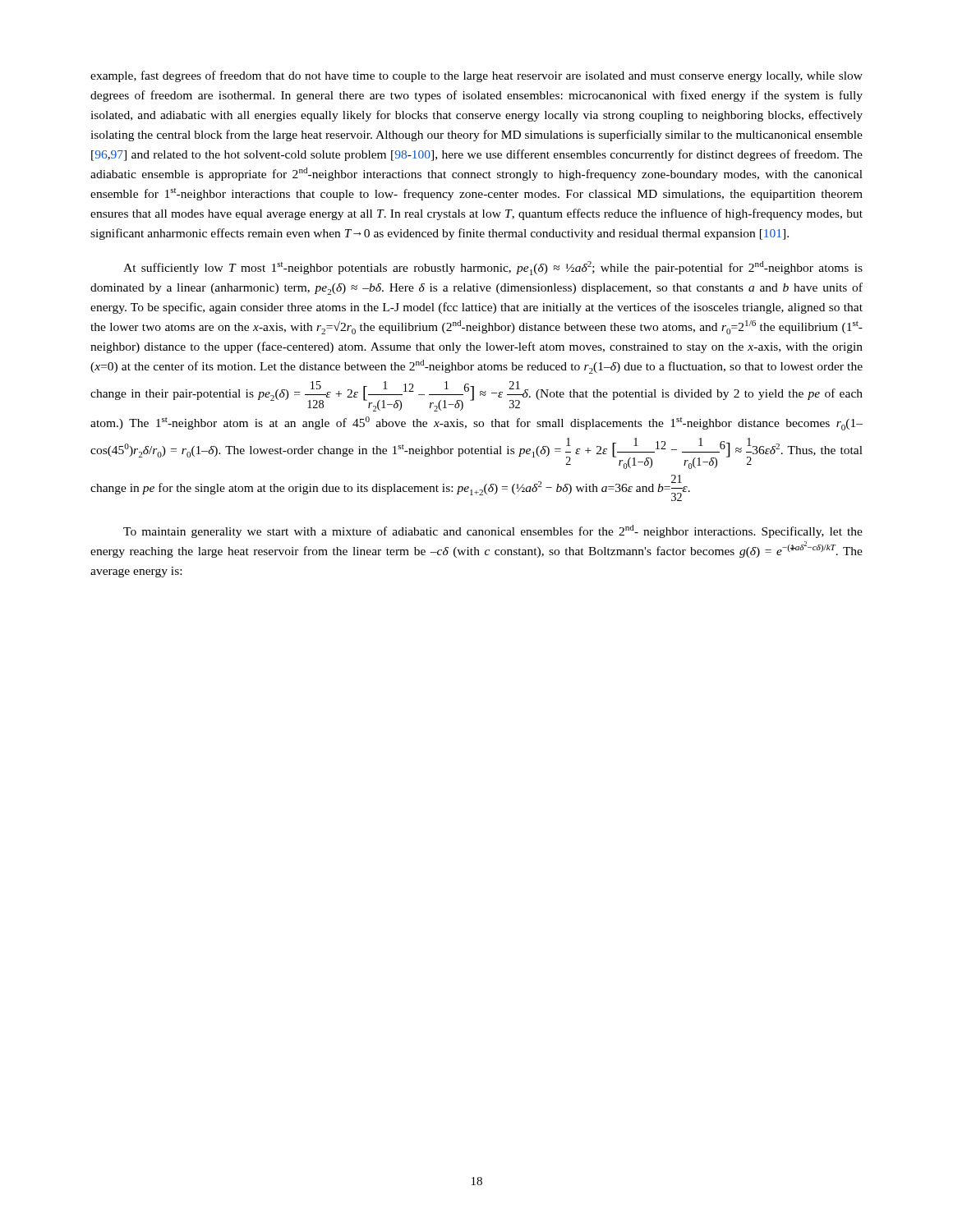Locate the text block containing "At sufficiently low T most"
Image resolution: width=953 pixels, height=1232 pixels.
(x=476, y=383)
